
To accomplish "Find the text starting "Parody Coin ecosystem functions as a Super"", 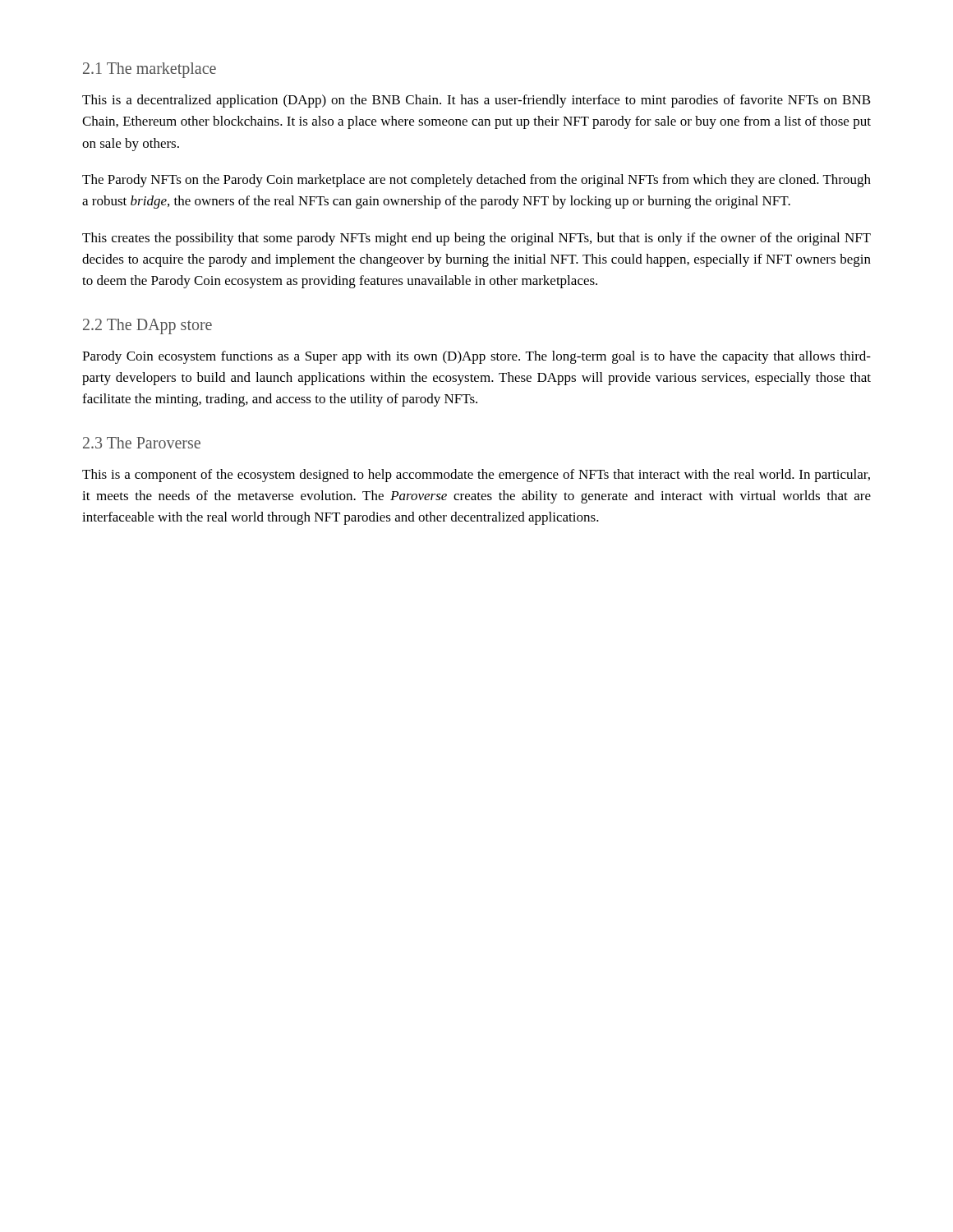I will (476, 377).
